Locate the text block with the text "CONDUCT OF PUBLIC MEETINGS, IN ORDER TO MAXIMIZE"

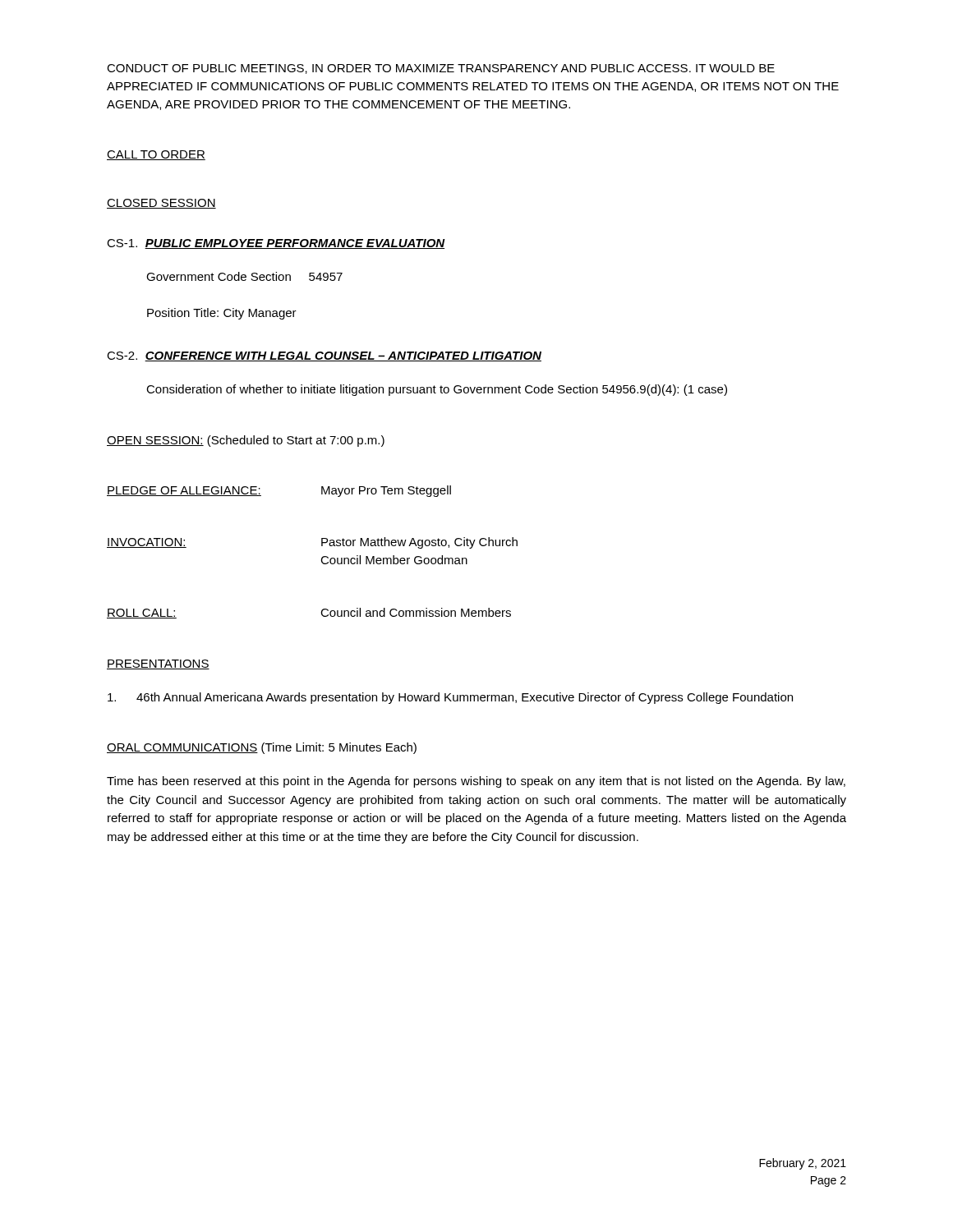coord(473,86)
